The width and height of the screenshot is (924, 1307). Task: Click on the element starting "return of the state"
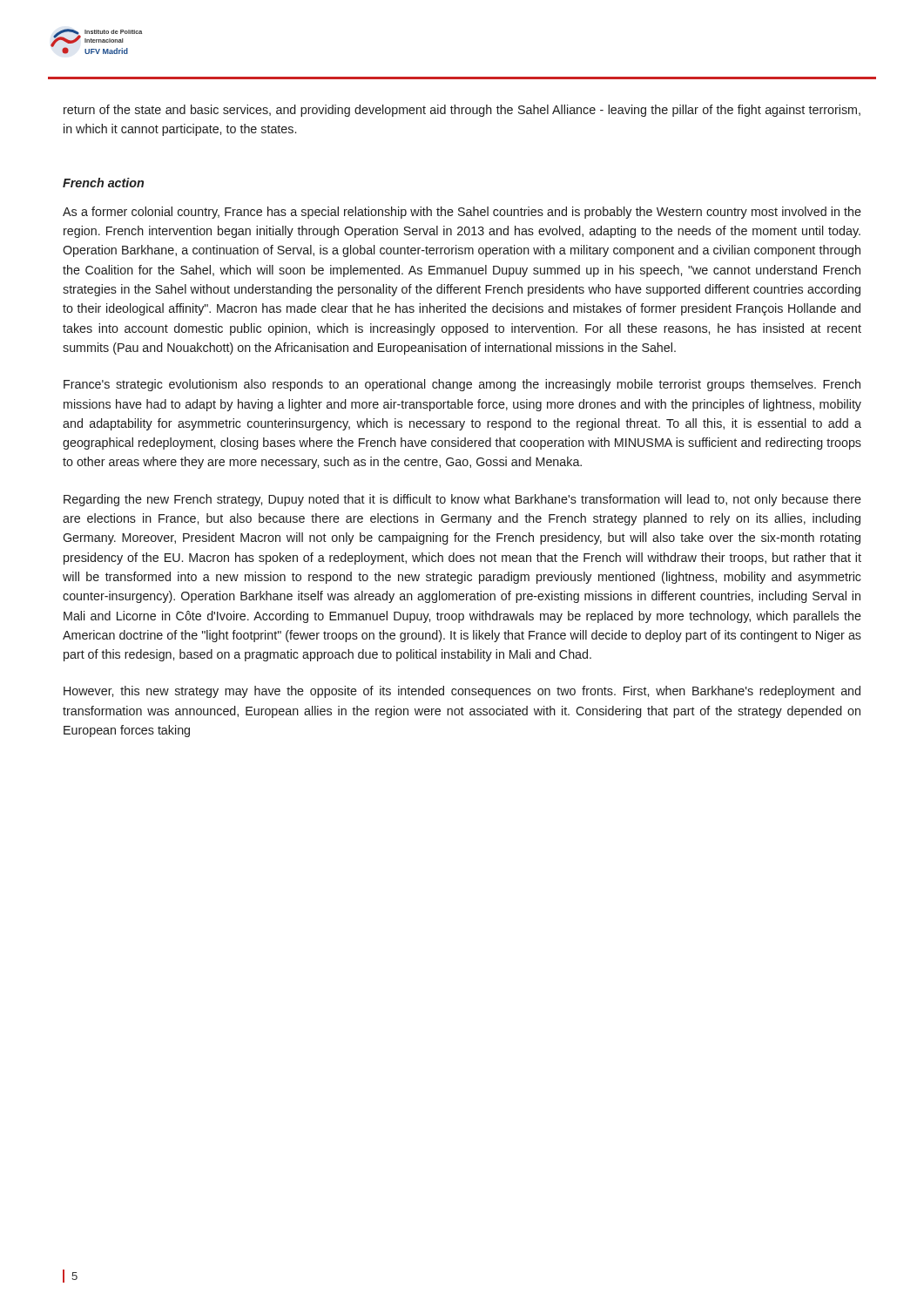pyautogui.click(x=462, y=120)
